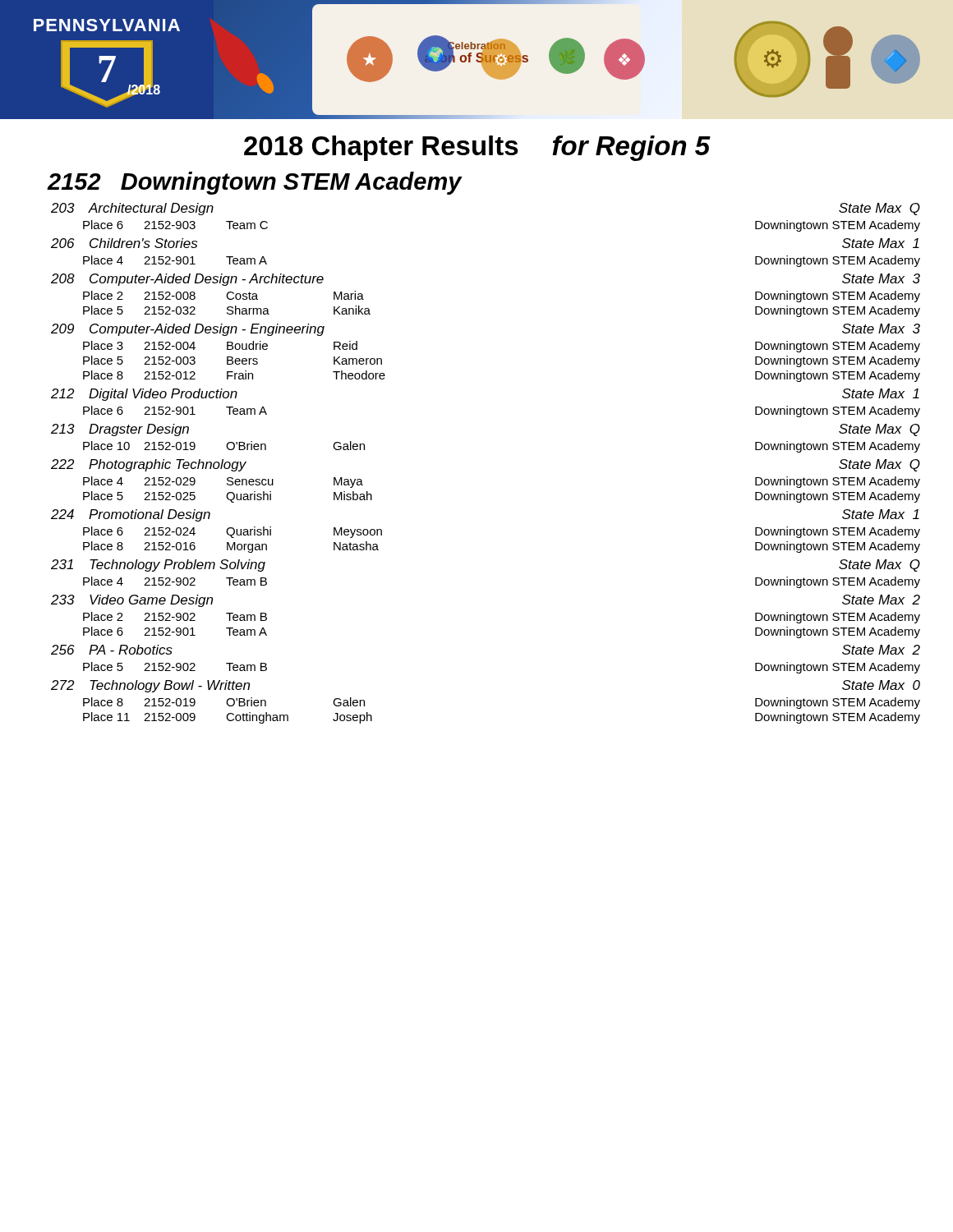953x1232 pixels.
Task: Click on the text block with the text "Place 6 2152-024"
Action: click(99, 532)
